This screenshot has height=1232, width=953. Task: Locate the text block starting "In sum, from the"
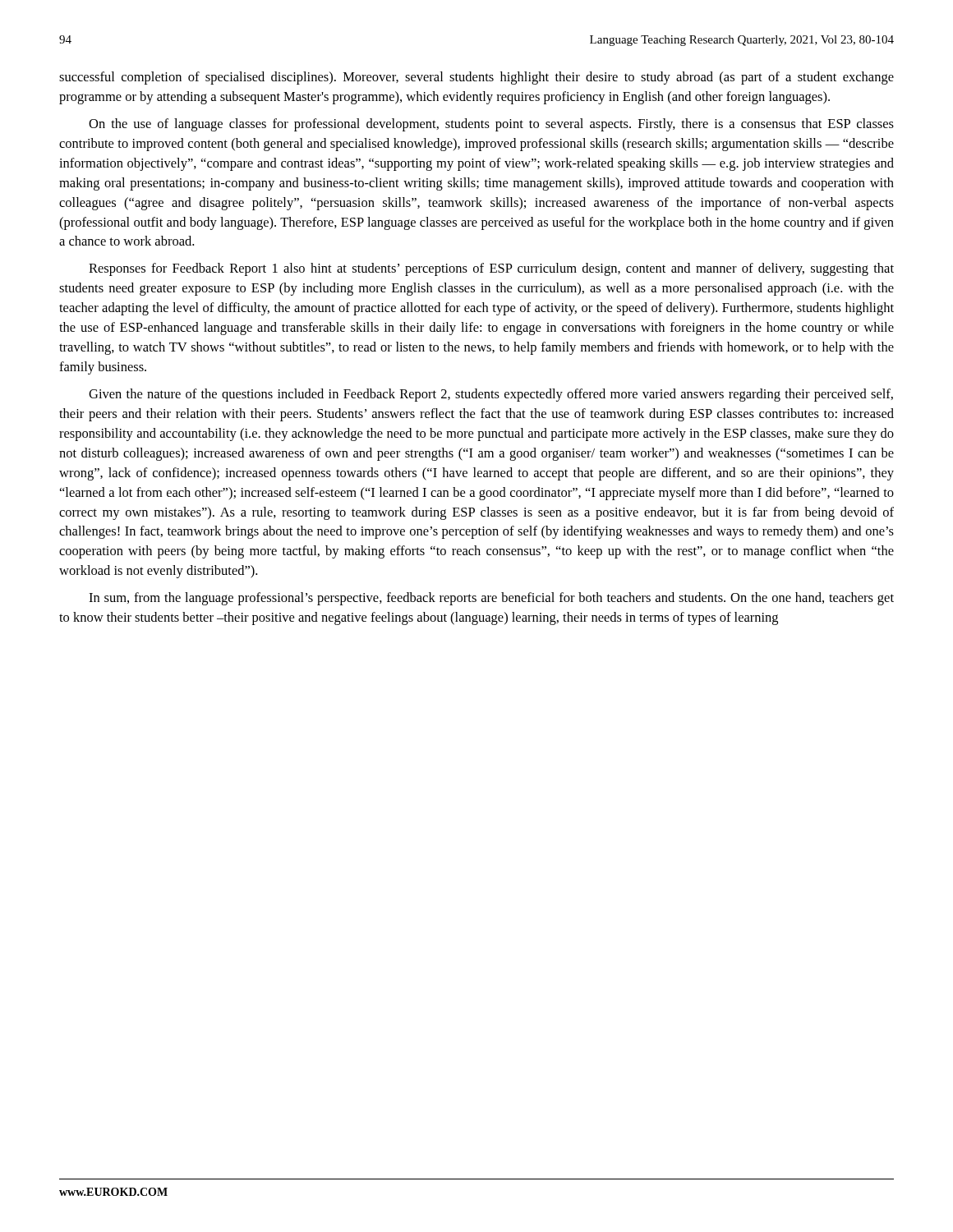(x=476, y=608)
